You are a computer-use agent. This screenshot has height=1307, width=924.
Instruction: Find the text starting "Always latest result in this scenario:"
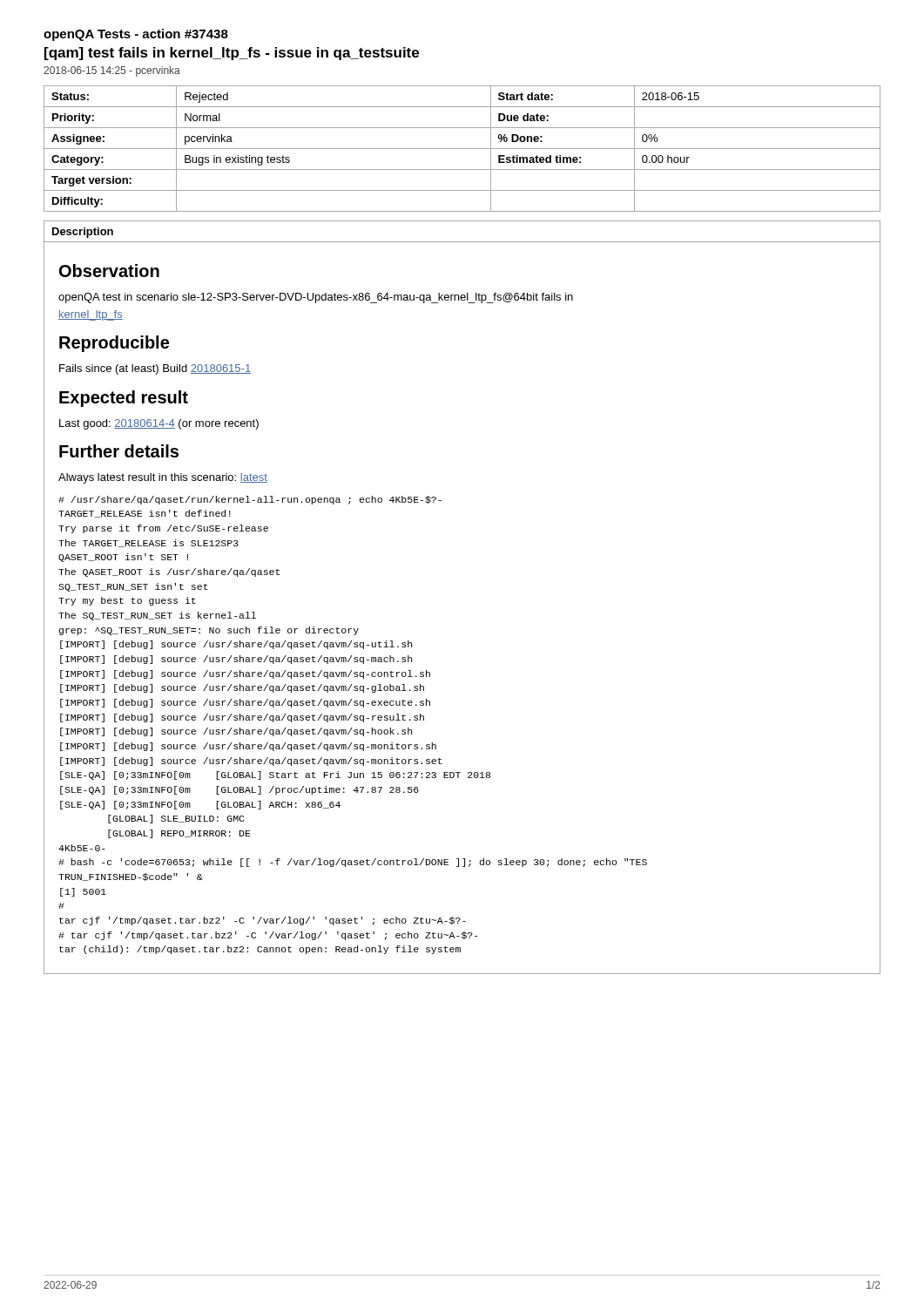163,477
